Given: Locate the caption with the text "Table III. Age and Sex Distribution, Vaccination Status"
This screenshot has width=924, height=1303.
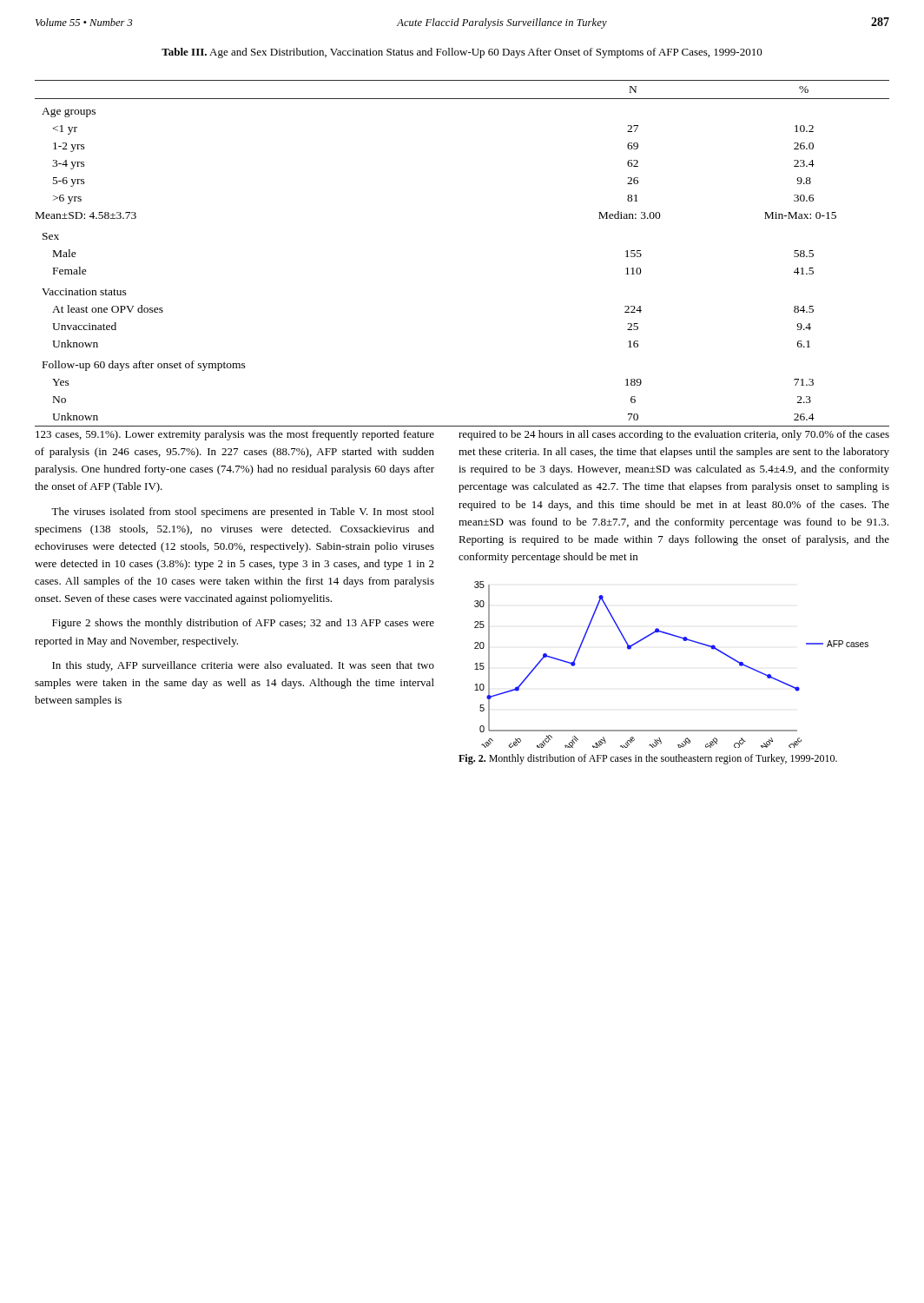Looking at the screenshot, I should [x=462, y=52].
